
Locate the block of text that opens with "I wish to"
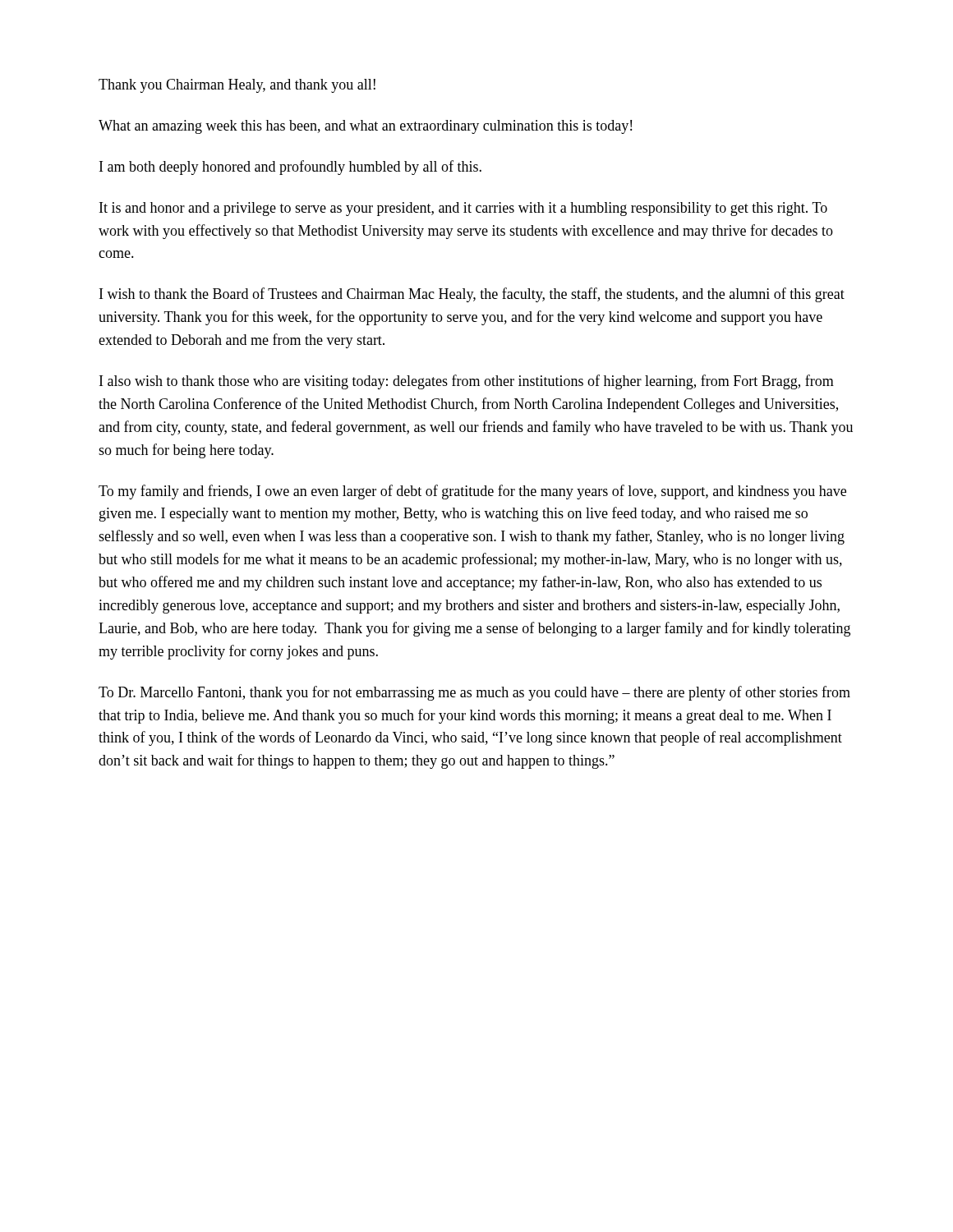(471, 317)
